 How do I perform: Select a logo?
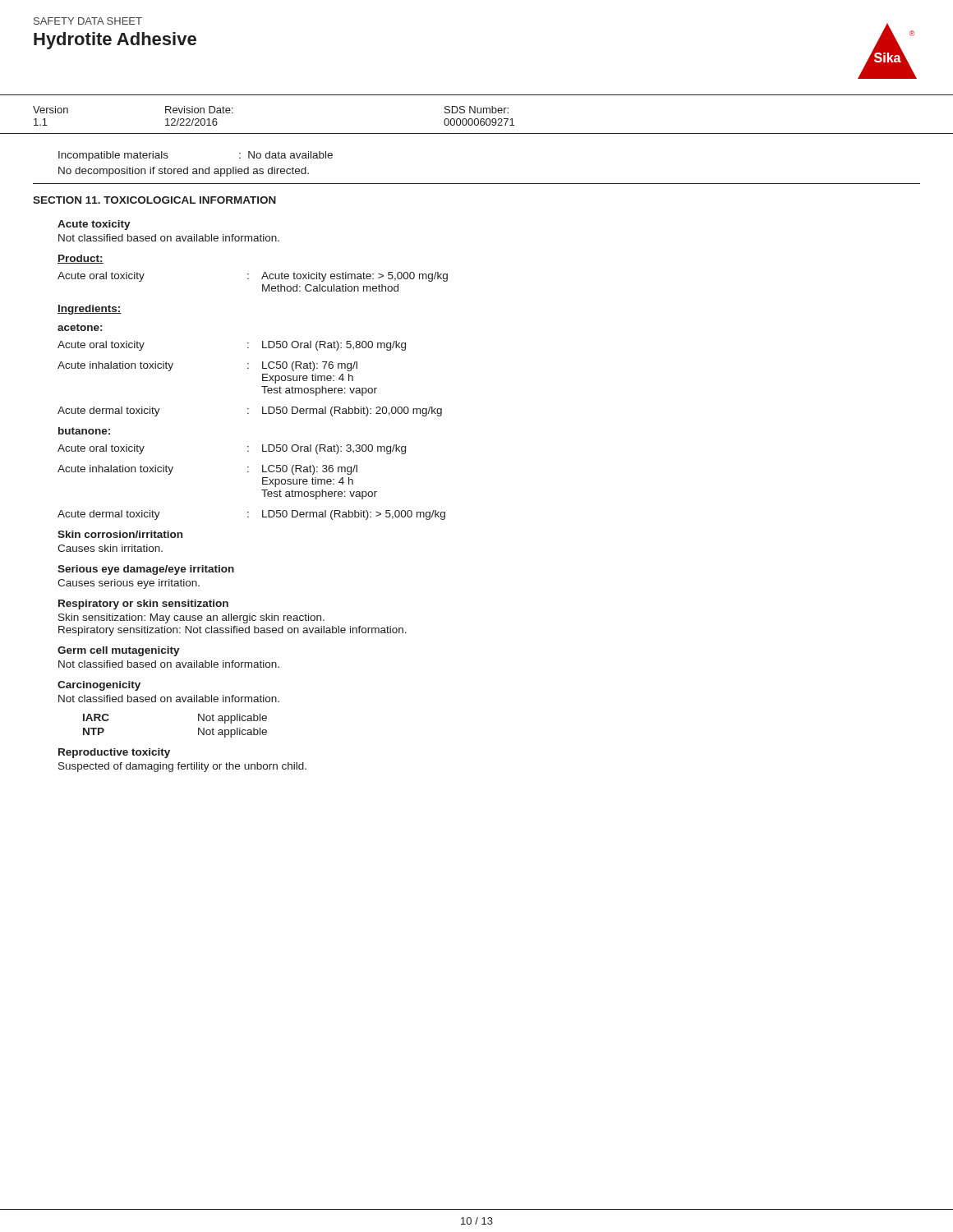[x=887, y=54]
